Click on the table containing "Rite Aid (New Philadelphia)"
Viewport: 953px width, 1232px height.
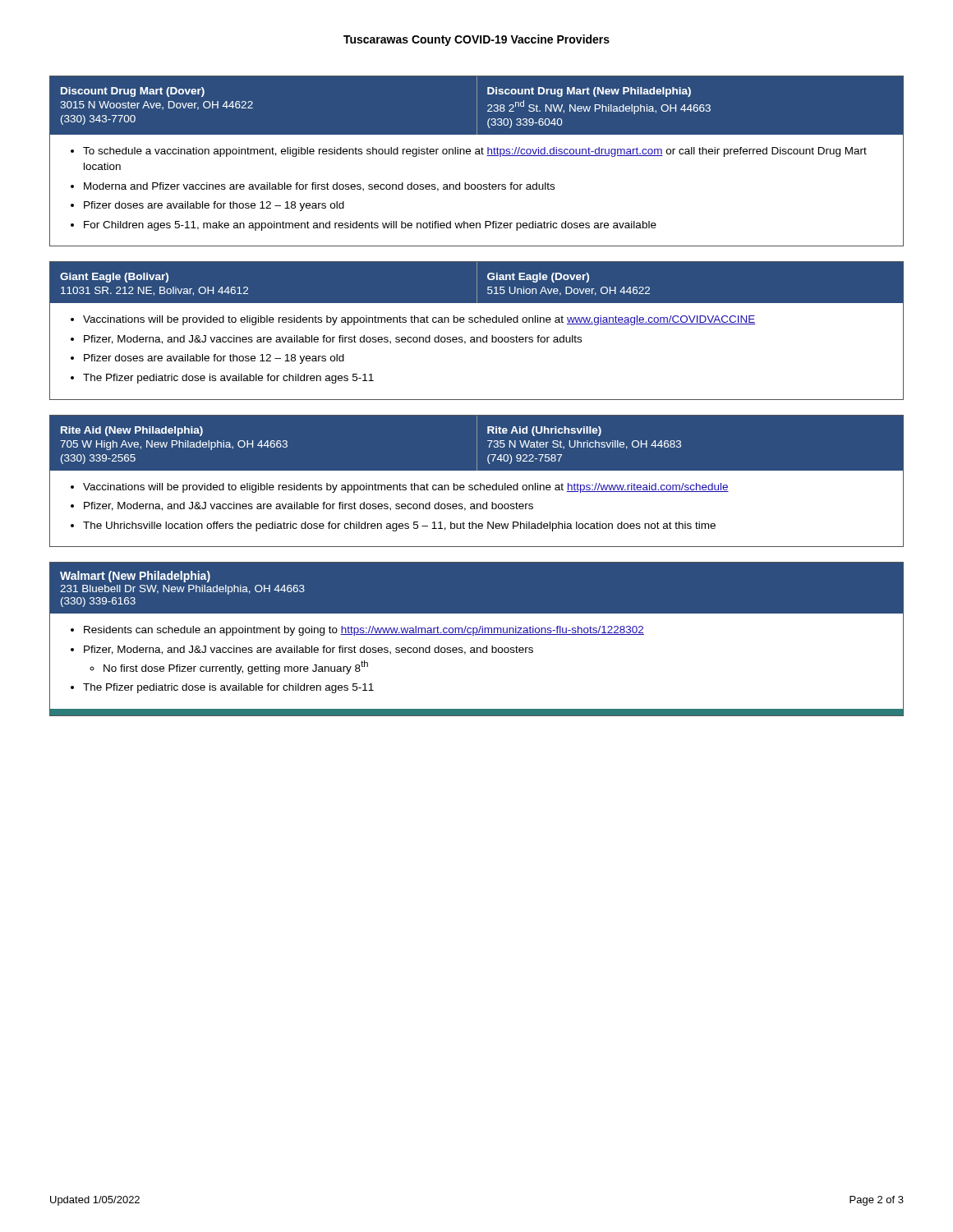[476, 481]
